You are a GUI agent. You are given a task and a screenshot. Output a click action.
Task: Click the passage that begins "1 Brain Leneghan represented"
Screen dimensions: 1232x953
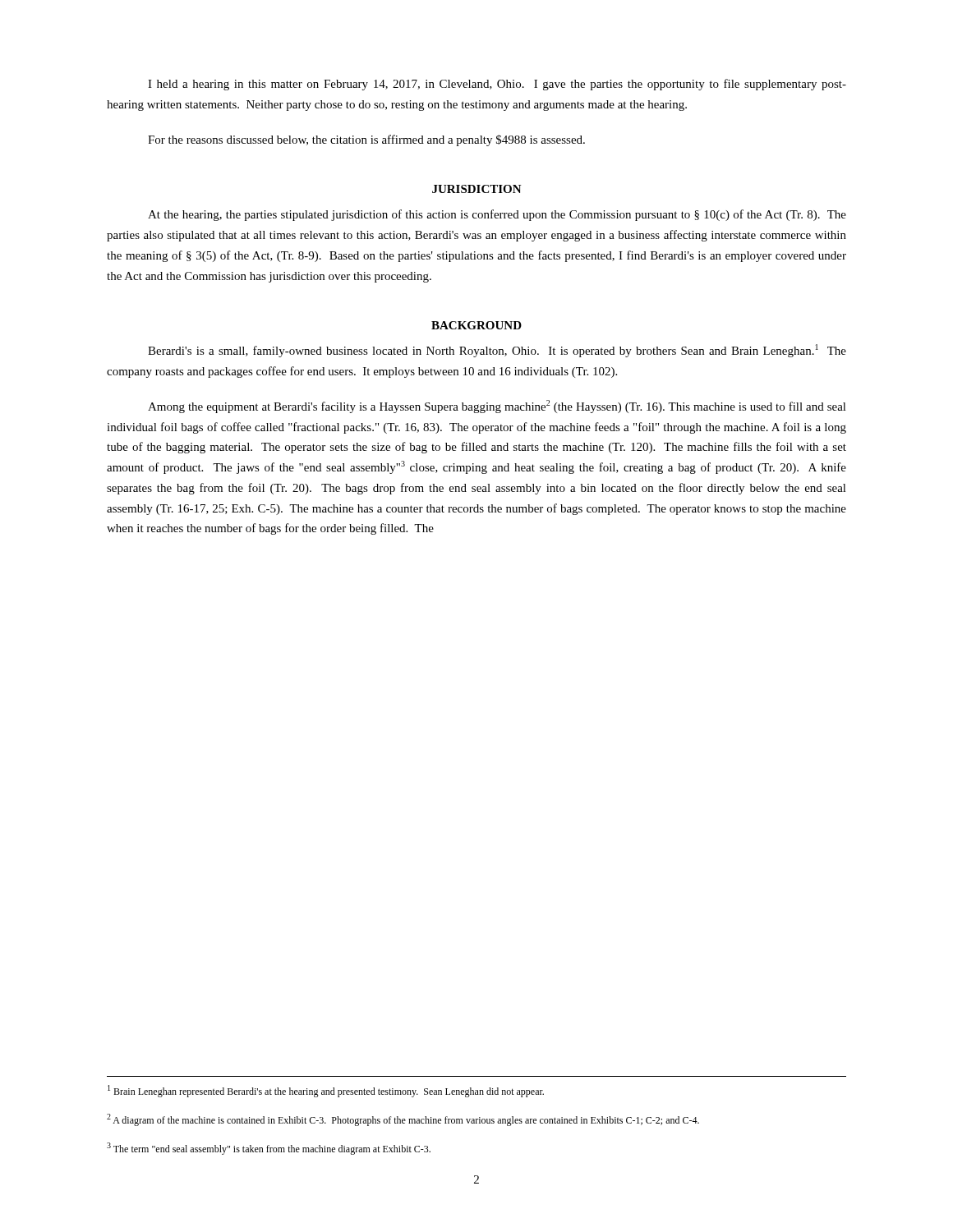coord(326,1090)
